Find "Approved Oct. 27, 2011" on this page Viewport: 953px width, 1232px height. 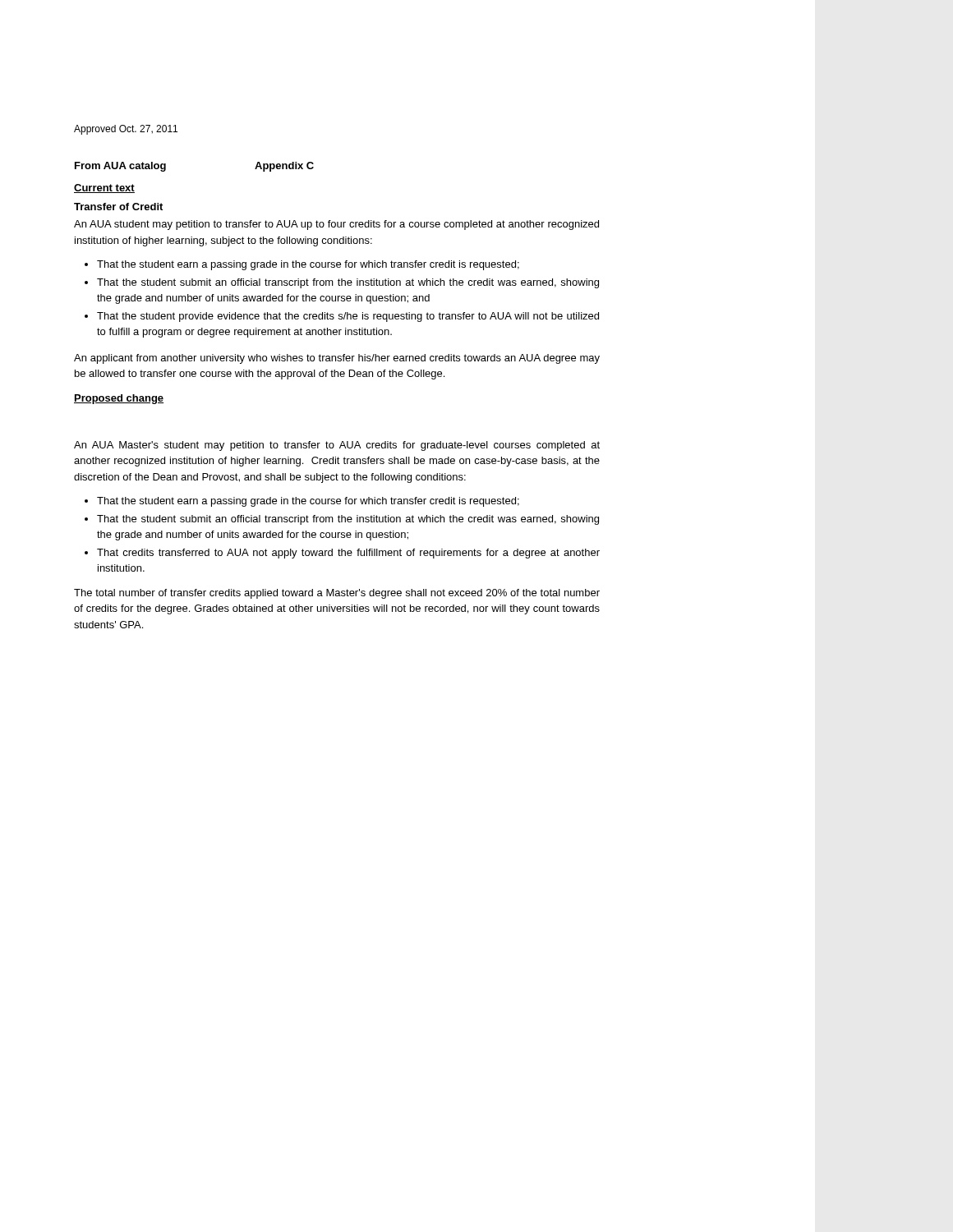126,129
